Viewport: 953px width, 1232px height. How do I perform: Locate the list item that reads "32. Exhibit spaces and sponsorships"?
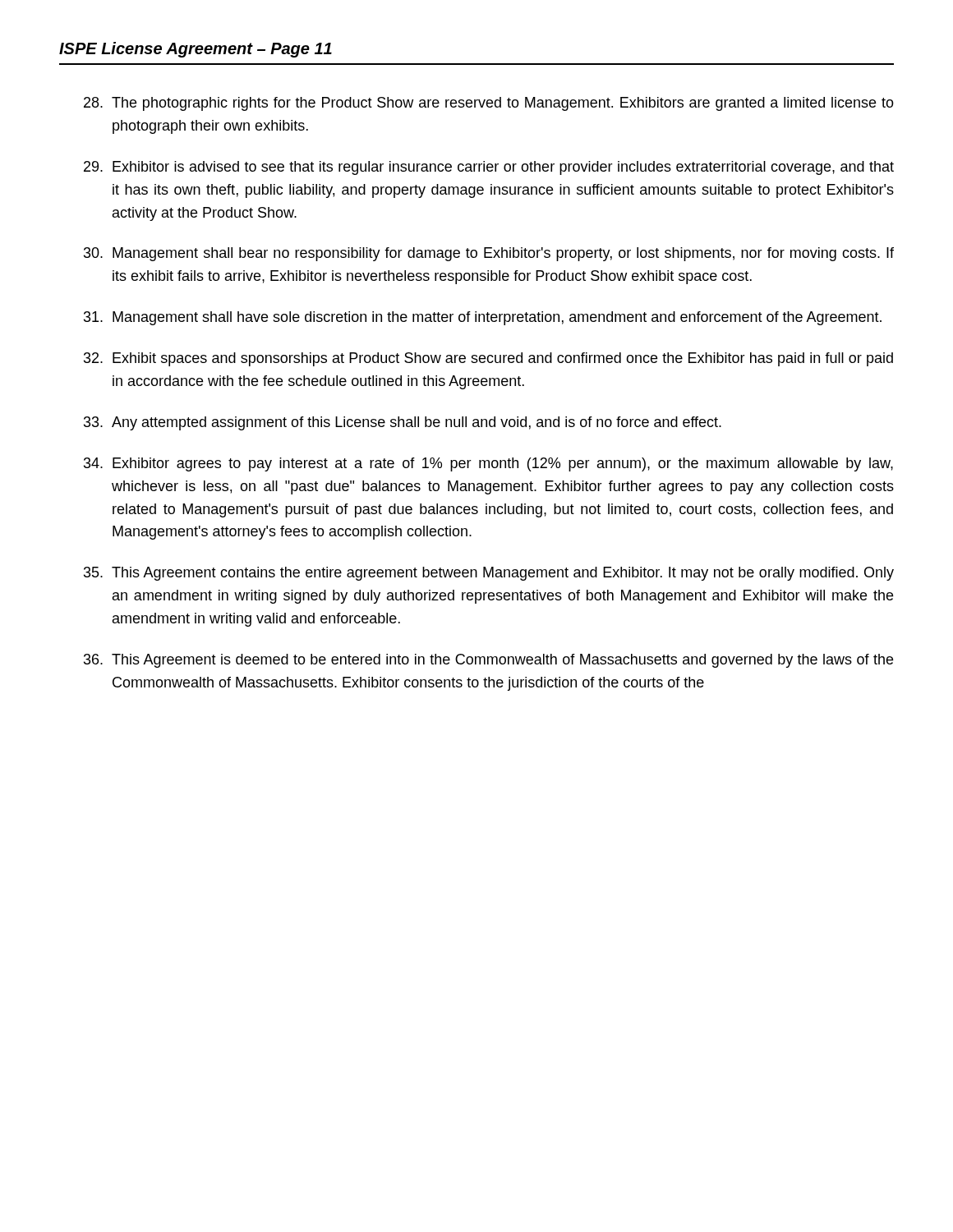pyautogui.click(x=476, y=370)
